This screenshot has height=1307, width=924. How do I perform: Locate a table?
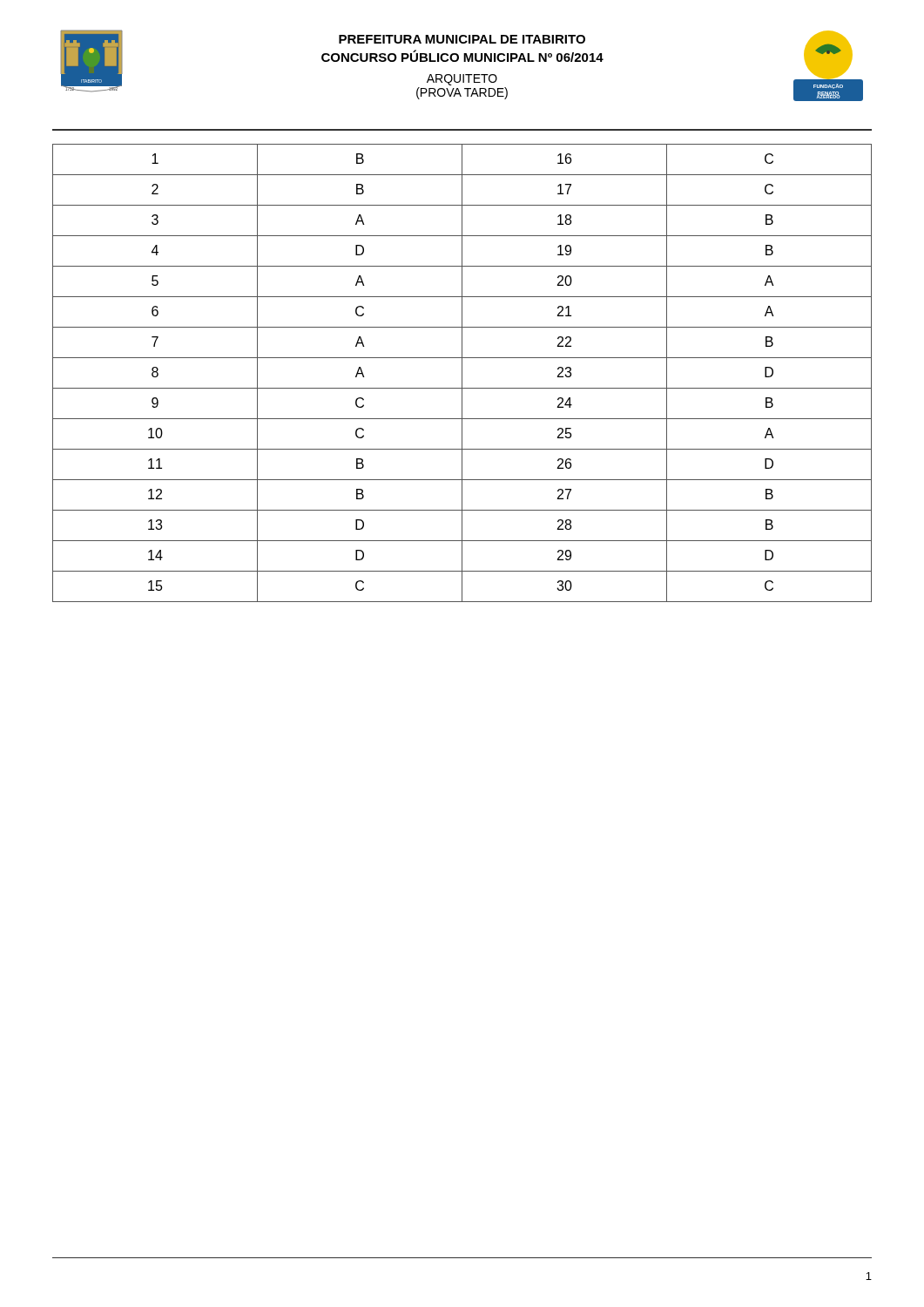(x=462, y=373)
